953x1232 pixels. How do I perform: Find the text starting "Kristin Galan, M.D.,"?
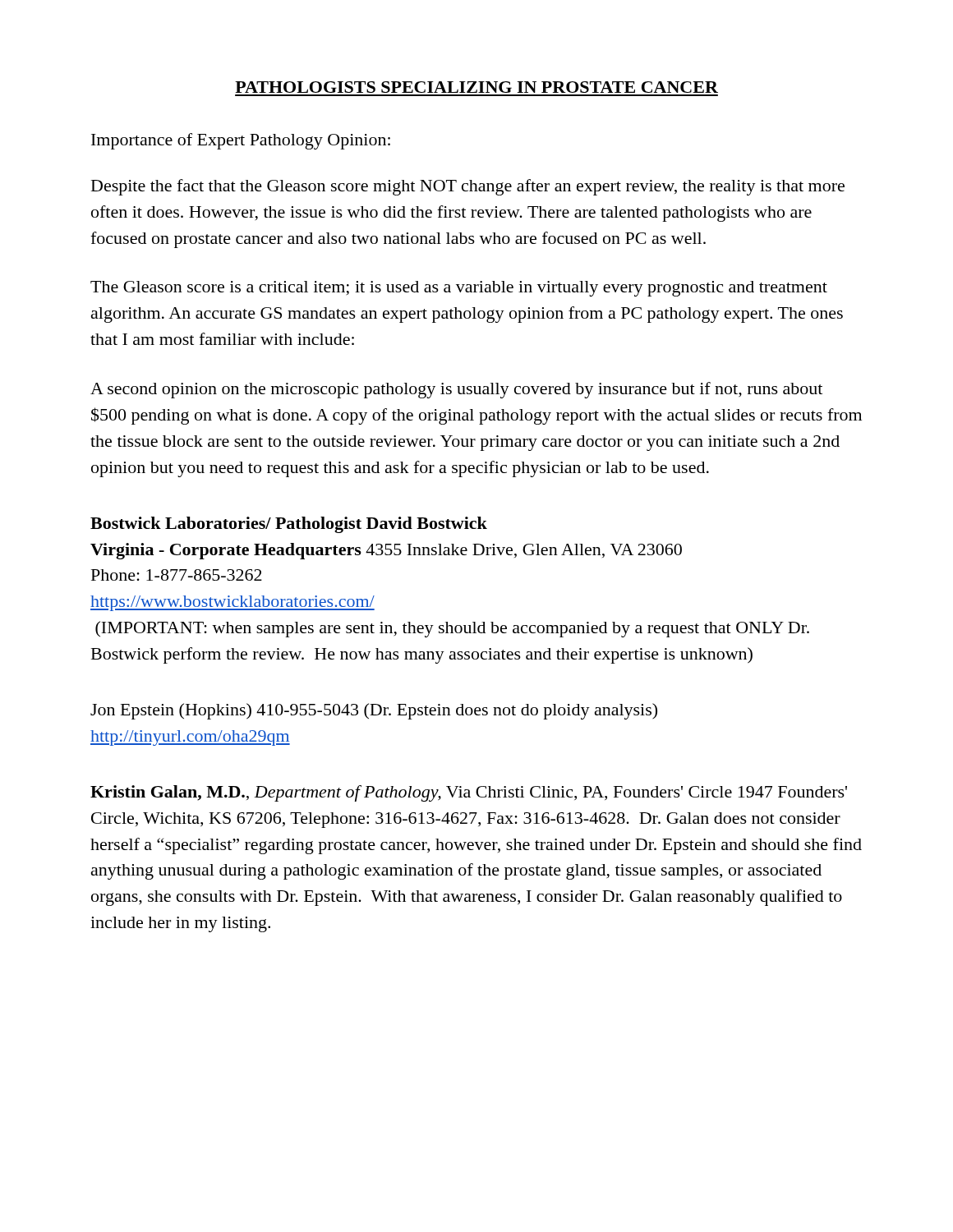(476, 857)
